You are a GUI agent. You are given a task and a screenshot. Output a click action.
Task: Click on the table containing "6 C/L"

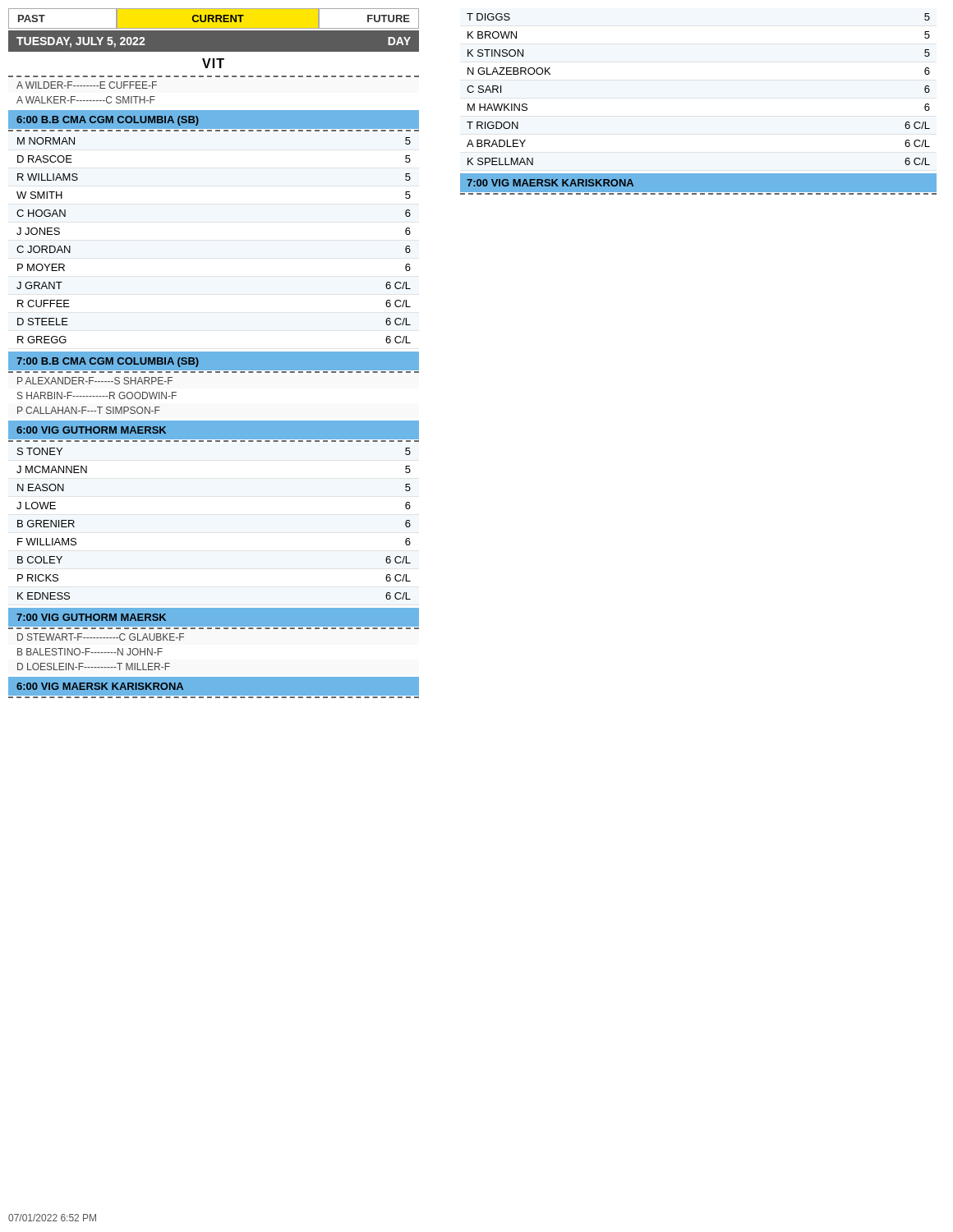click(x=698, y=90)
